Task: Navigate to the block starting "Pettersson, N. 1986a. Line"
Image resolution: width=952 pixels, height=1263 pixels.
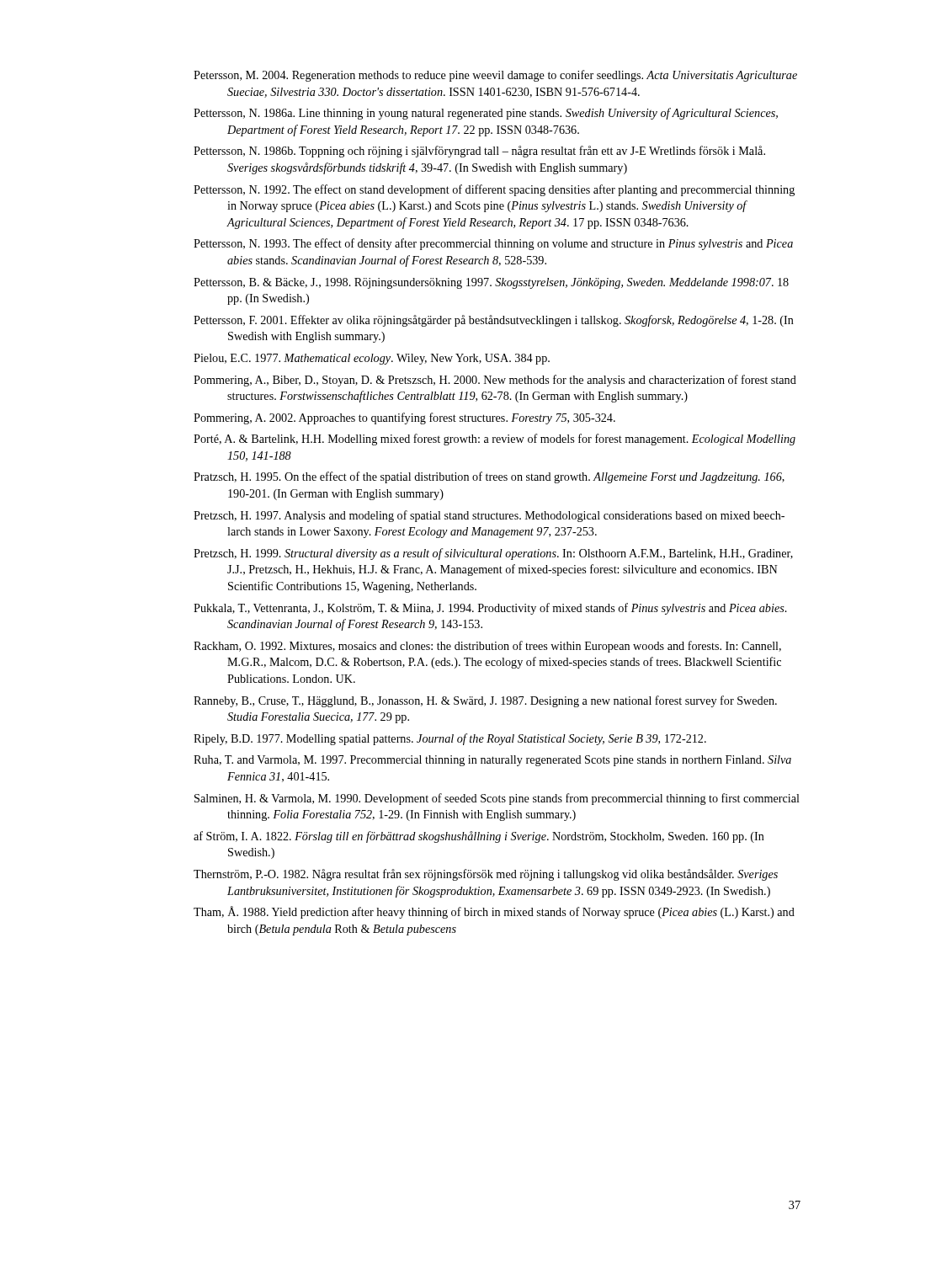Action: coord(486,121)
